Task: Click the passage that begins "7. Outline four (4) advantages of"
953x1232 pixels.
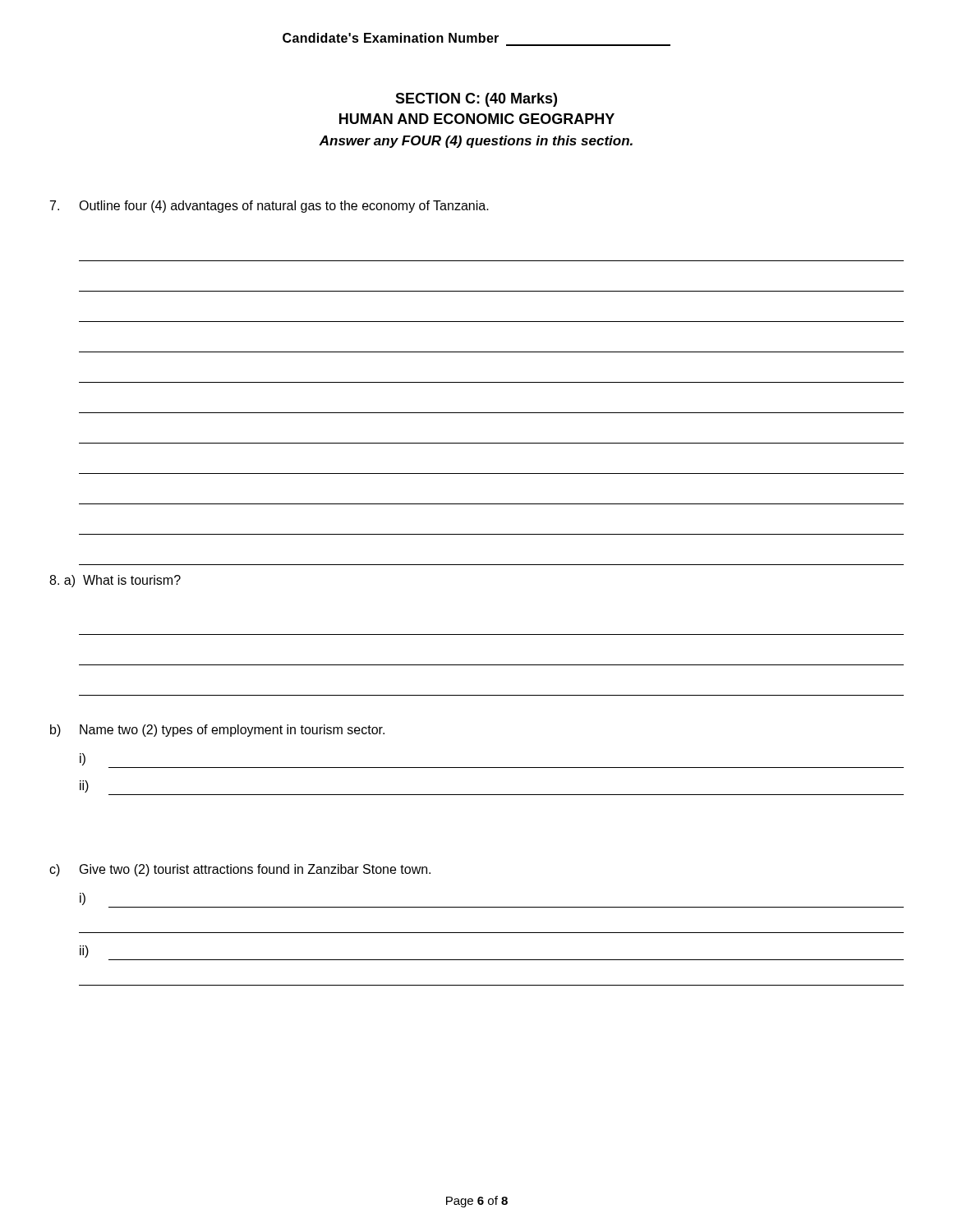Action: [x=476, y=206]
